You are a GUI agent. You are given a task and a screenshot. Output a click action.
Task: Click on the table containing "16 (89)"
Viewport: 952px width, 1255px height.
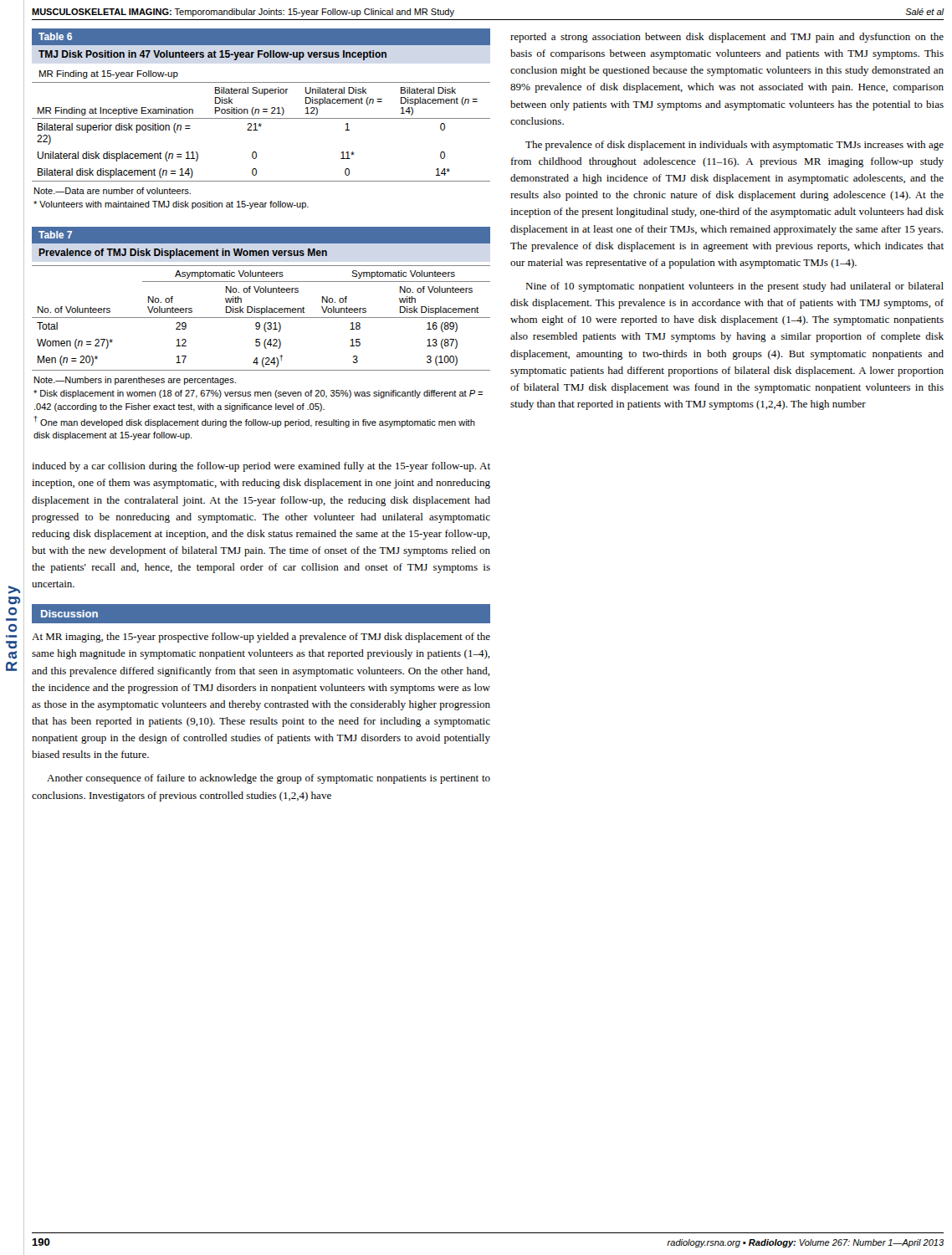[261, 335]
